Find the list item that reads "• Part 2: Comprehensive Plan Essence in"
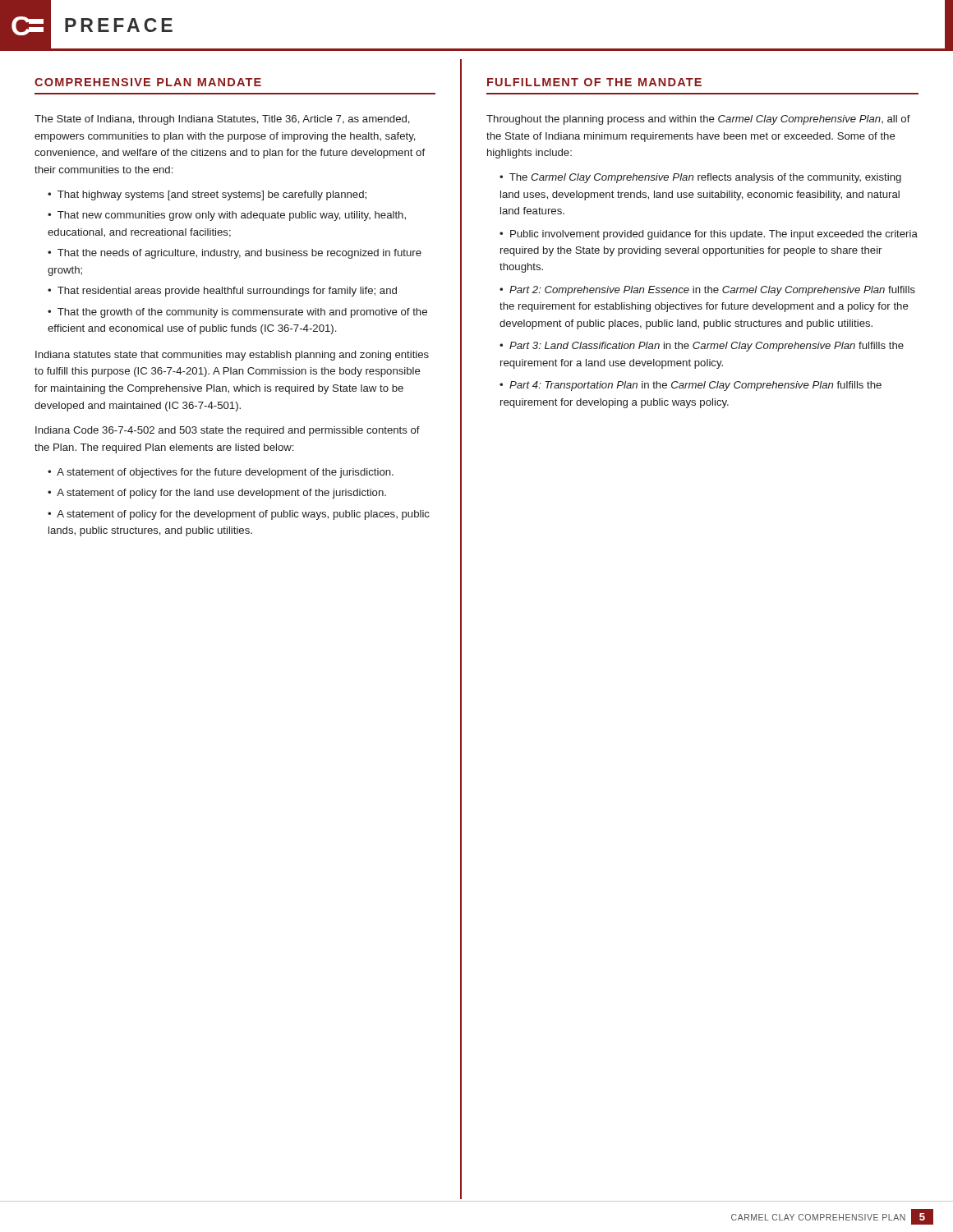This screenshot has width=953, height=1232. pyautogui.click(x=707, y=306)
